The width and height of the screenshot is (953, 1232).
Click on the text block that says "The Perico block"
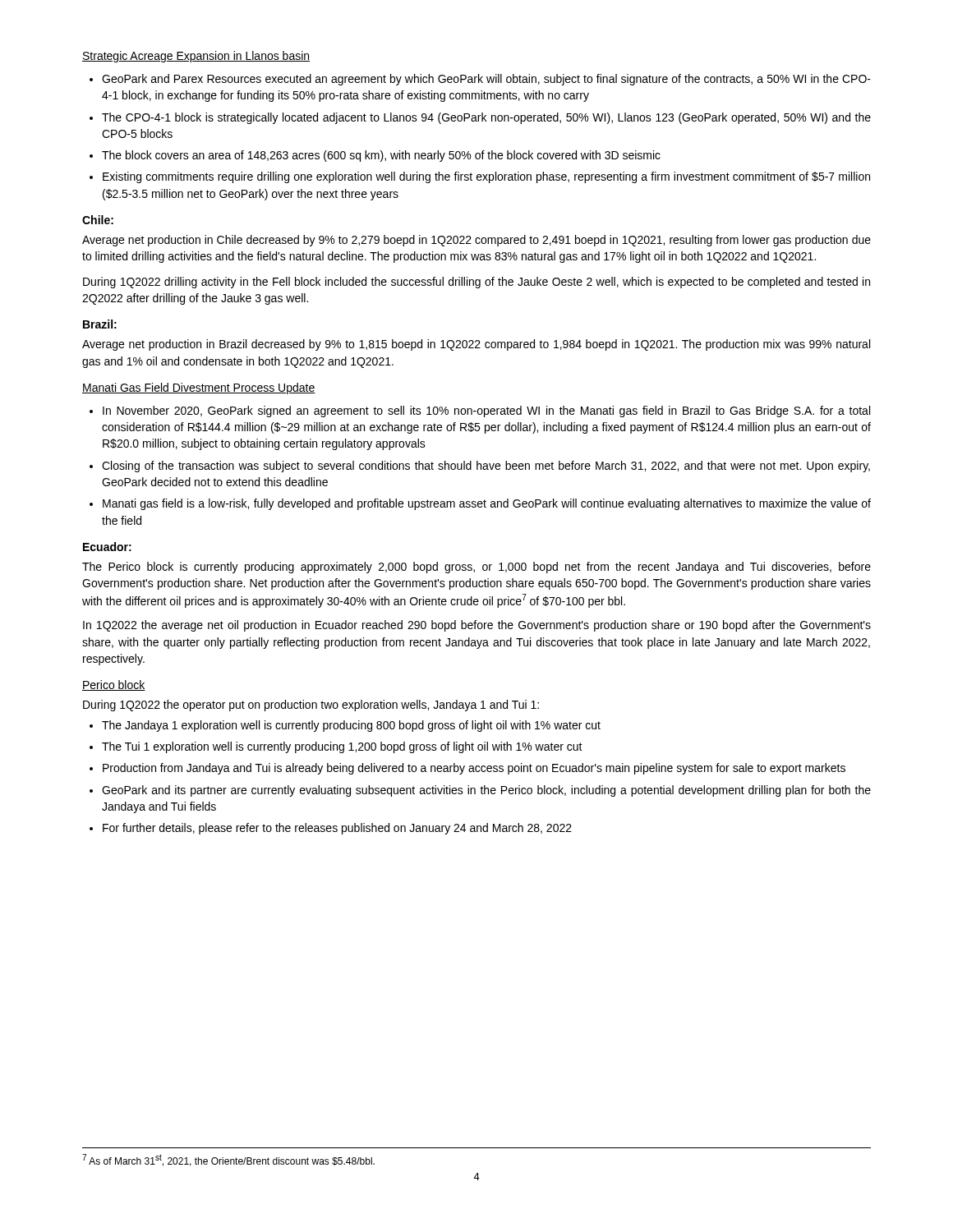point(476,584)
